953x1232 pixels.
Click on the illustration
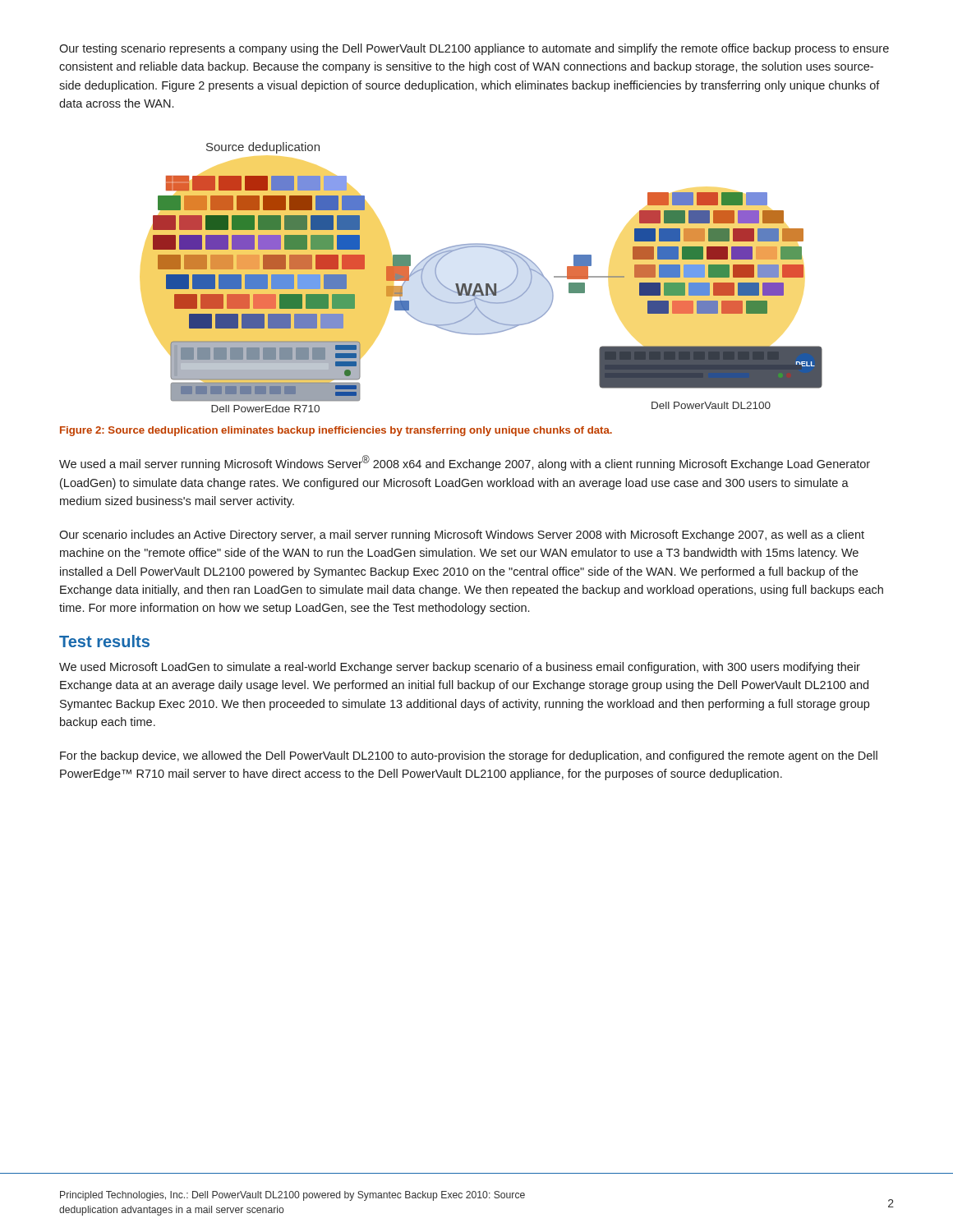[x=476, y=274]
